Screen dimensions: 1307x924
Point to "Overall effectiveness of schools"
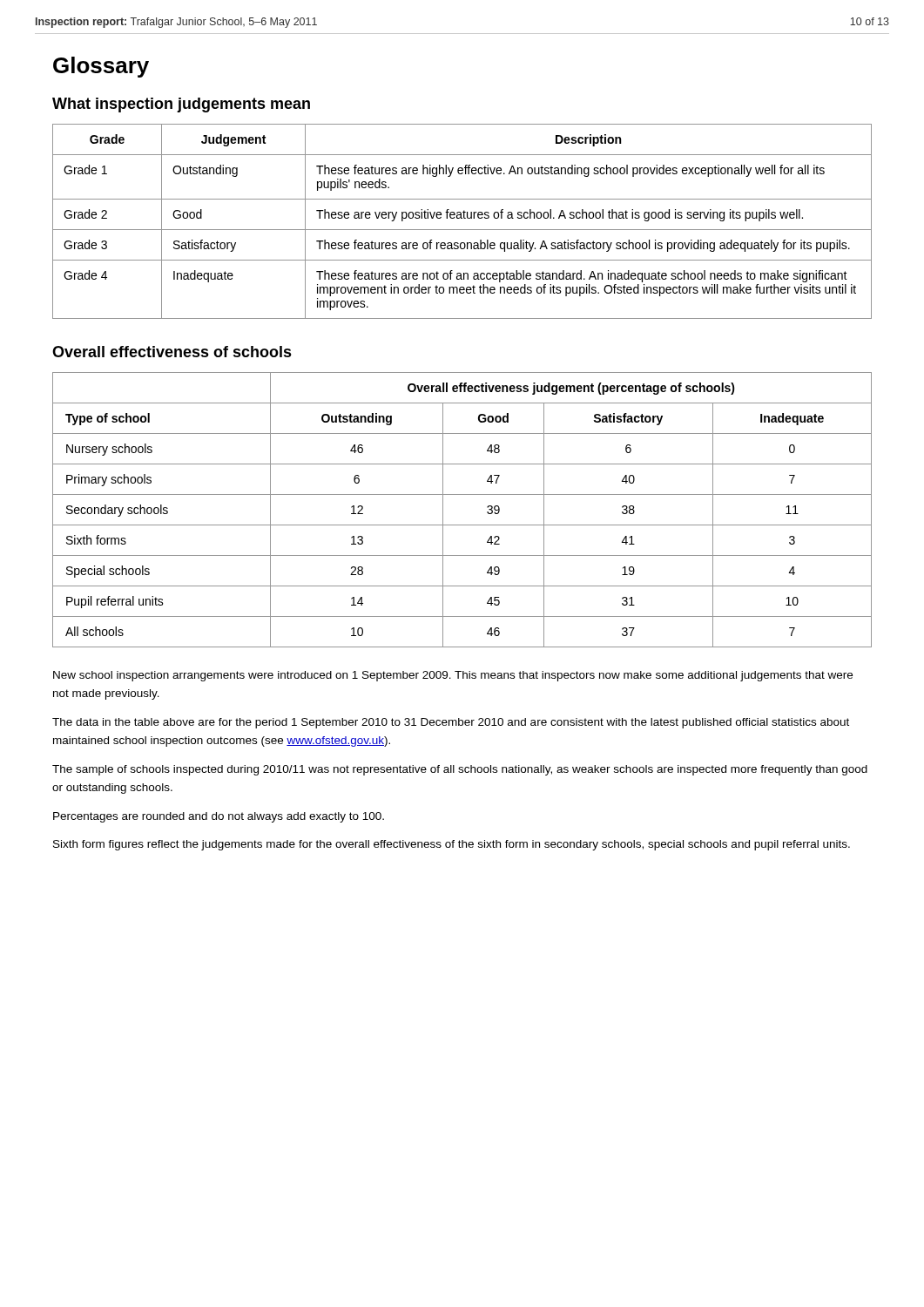(172, 352)
